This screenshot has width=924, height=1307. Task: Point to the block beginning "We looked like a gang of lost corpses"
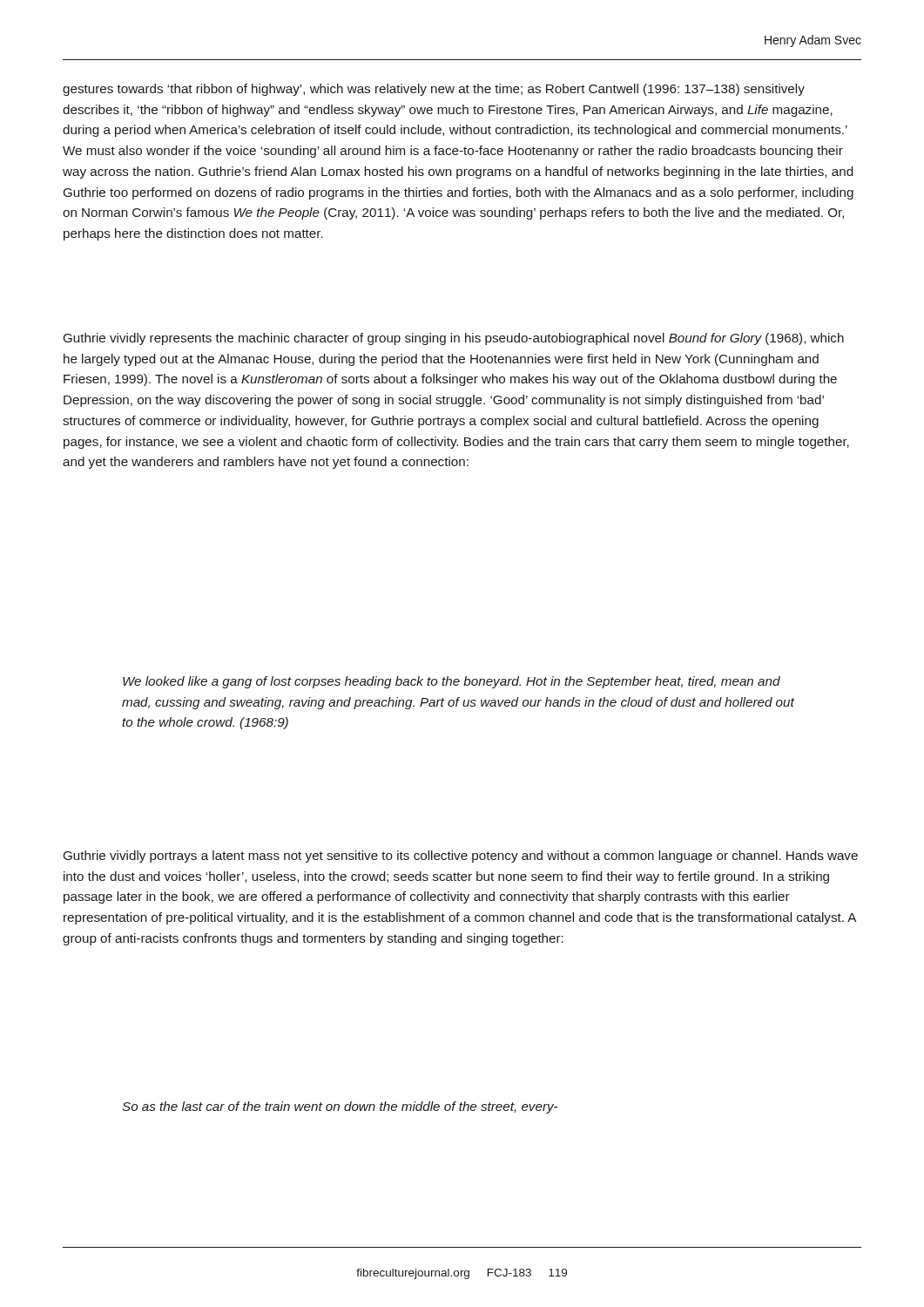pyautogui.click(x=458, y=702)
